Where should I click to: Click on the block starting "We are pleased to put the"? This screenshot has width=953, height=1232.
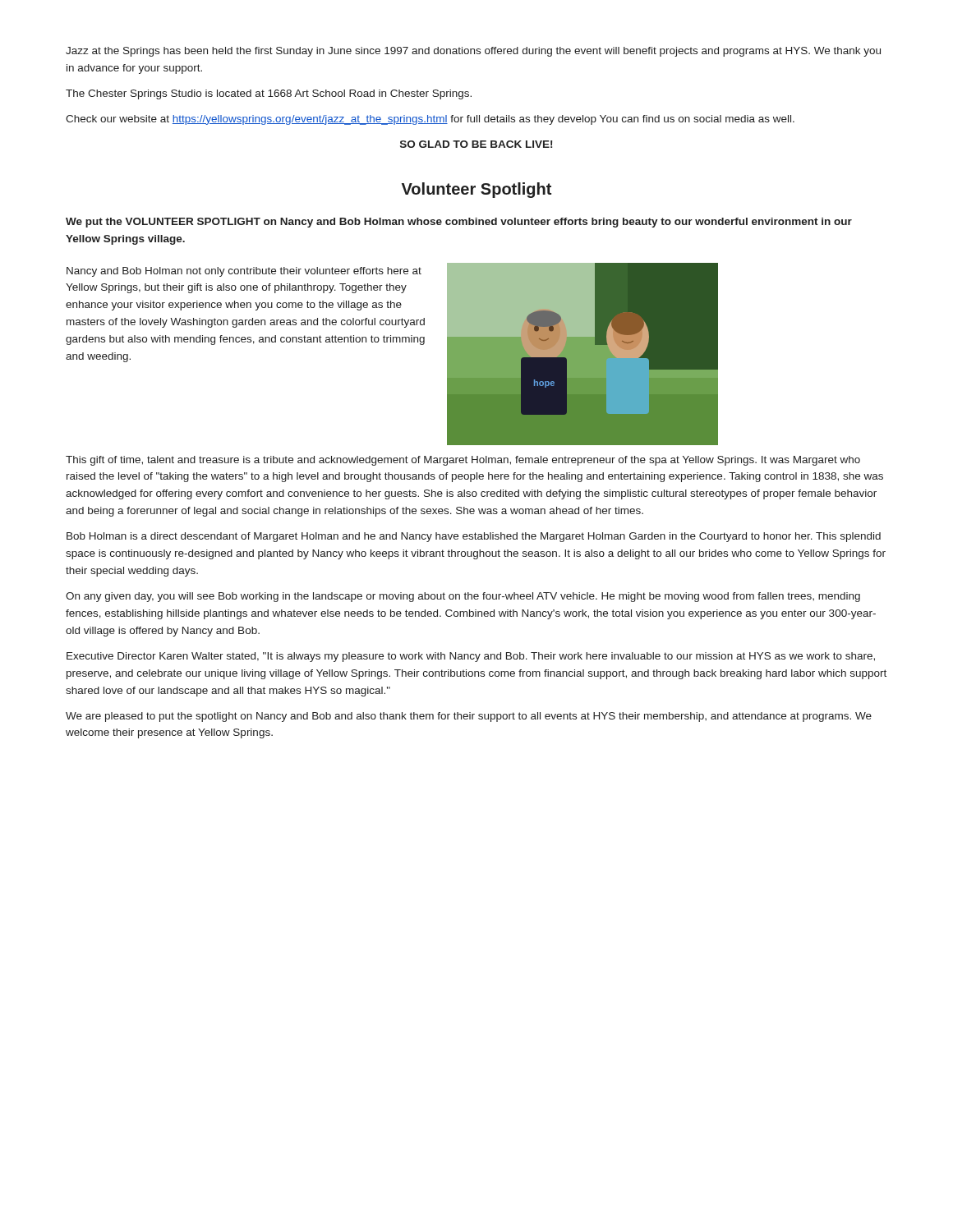(469, 724)
